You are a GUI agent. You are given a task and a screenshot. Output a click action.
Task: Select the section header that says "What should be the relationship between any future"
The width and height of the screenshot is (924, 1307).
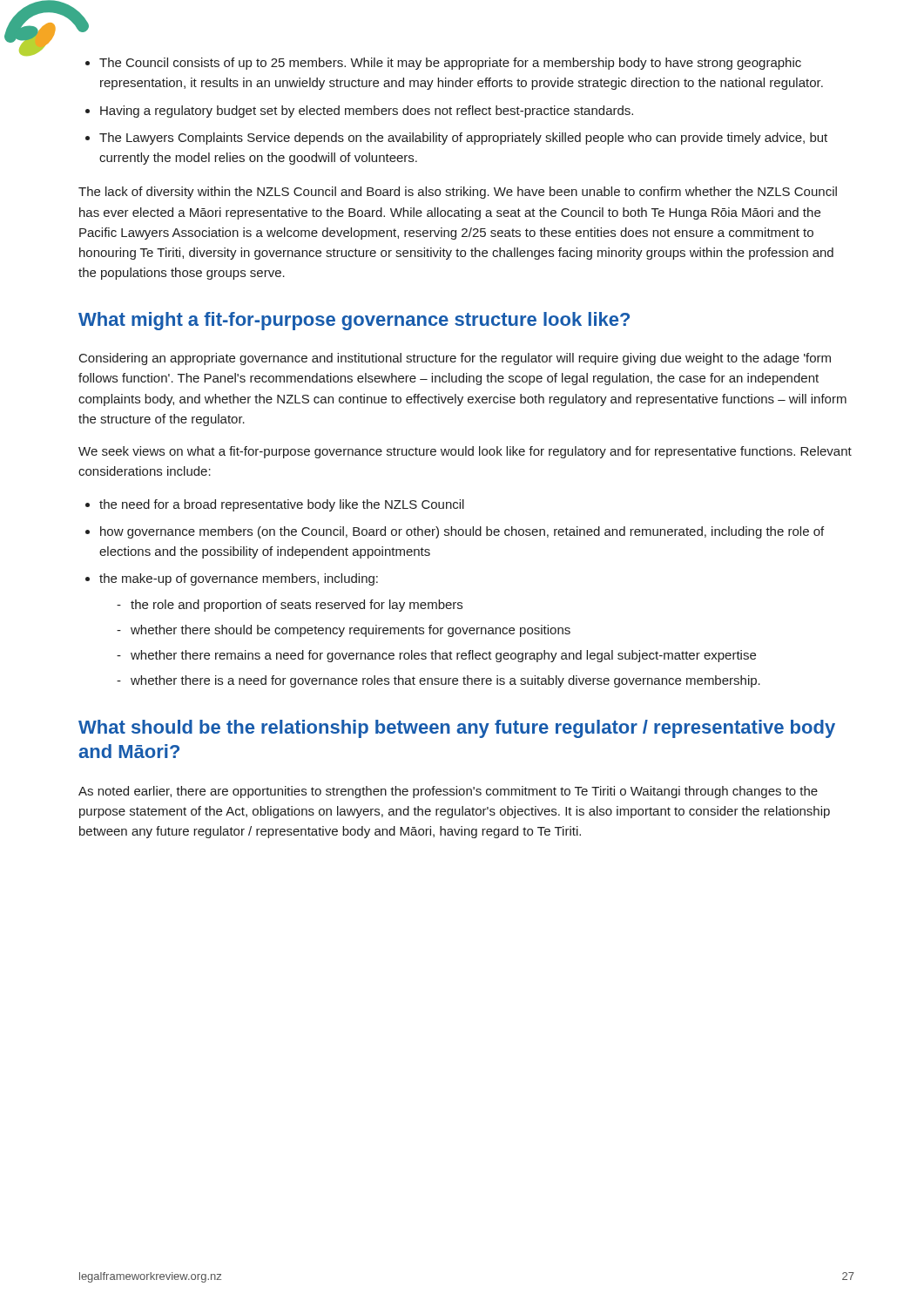coord(466,740)
